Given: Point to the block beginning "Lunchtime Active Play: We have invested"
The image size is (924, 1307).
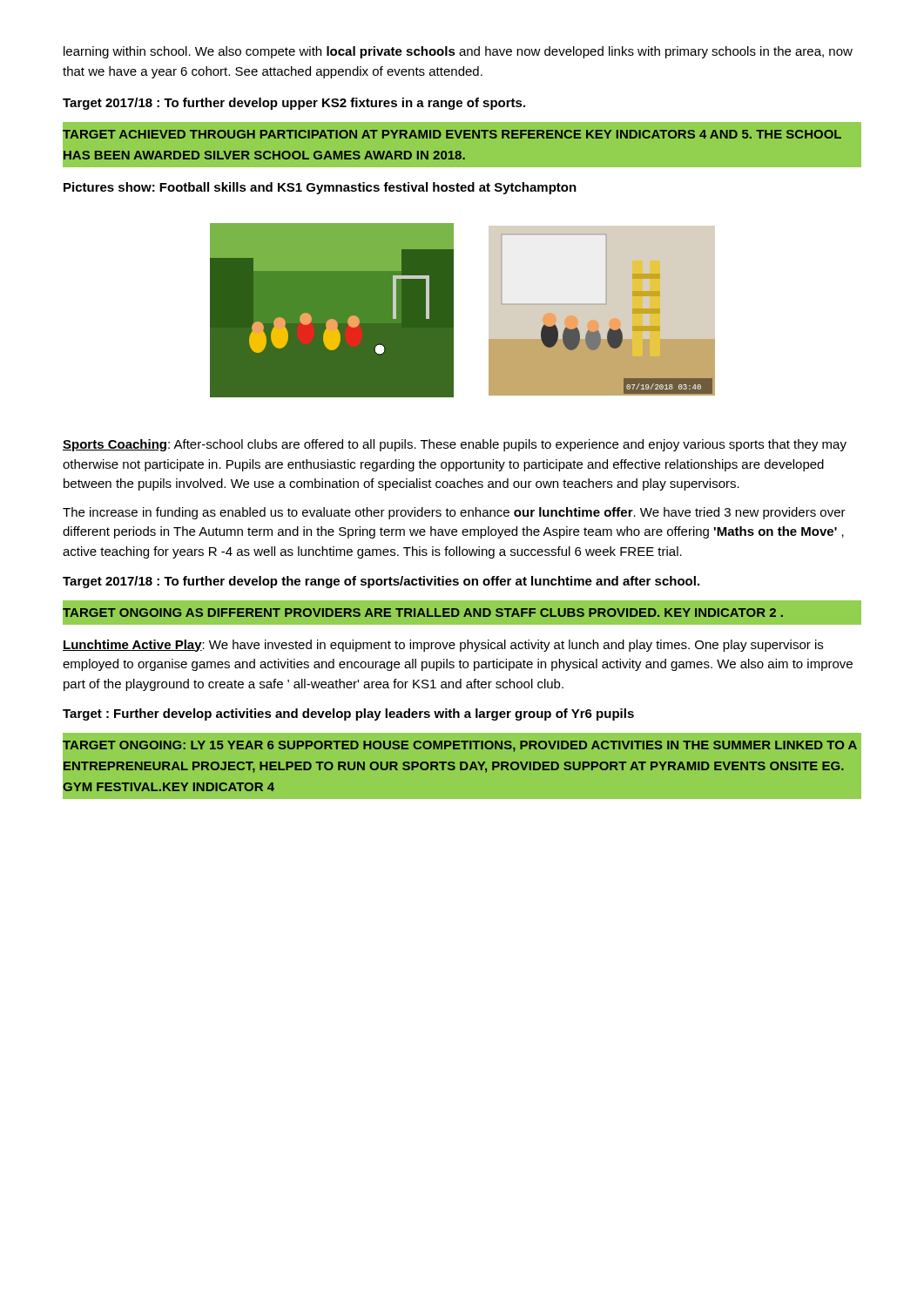Looking at the screenshot, I should pos(458,663).
